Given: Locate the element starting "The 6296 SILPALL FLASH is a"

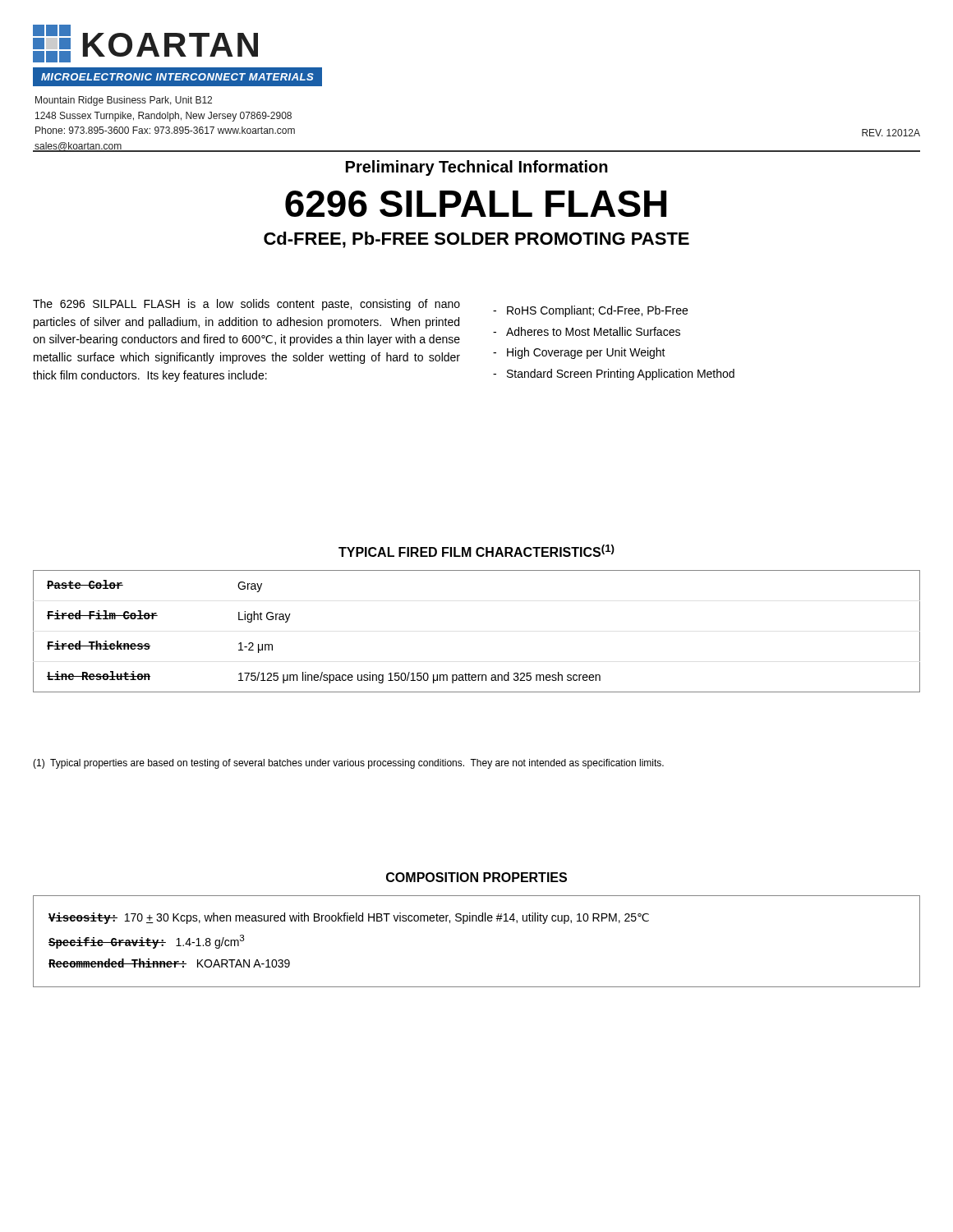Looking at the screenshot, I should click(246, 339).
